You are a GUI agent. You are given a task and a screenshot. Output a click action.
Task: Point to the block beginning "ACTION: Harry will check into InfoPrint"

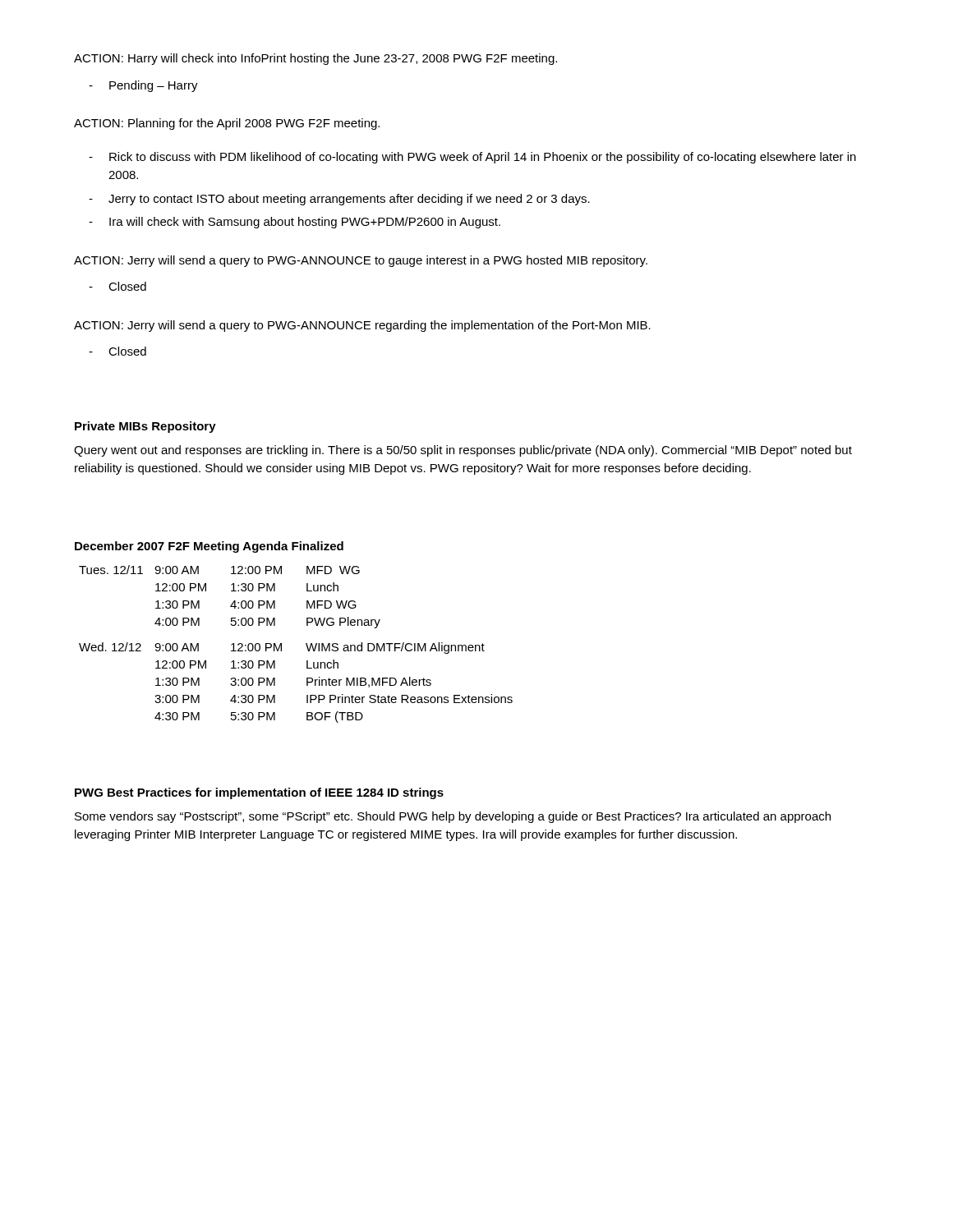tap(316, 58)
